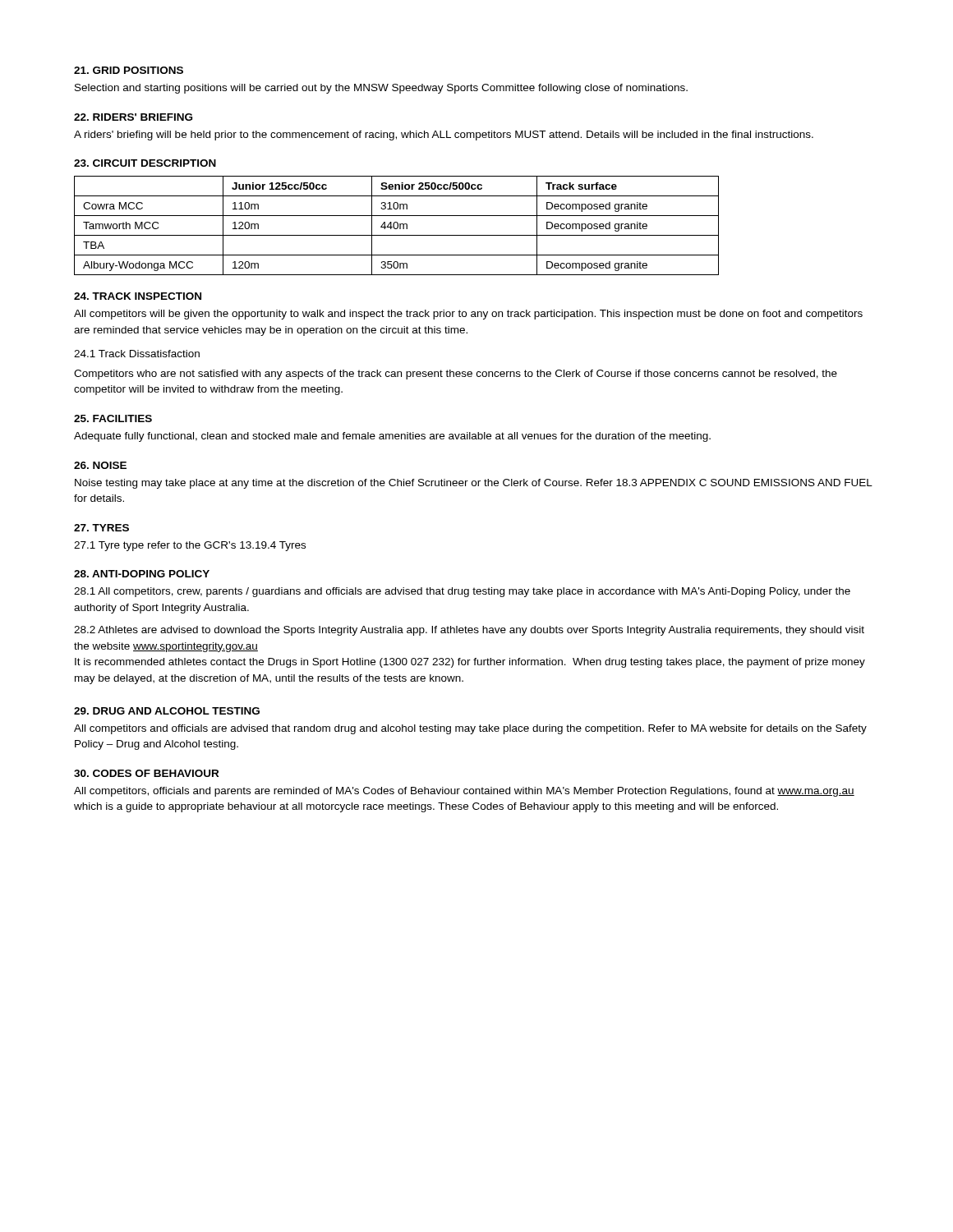Select the section header that reads "27. TYRES"

tap(102, 527)
